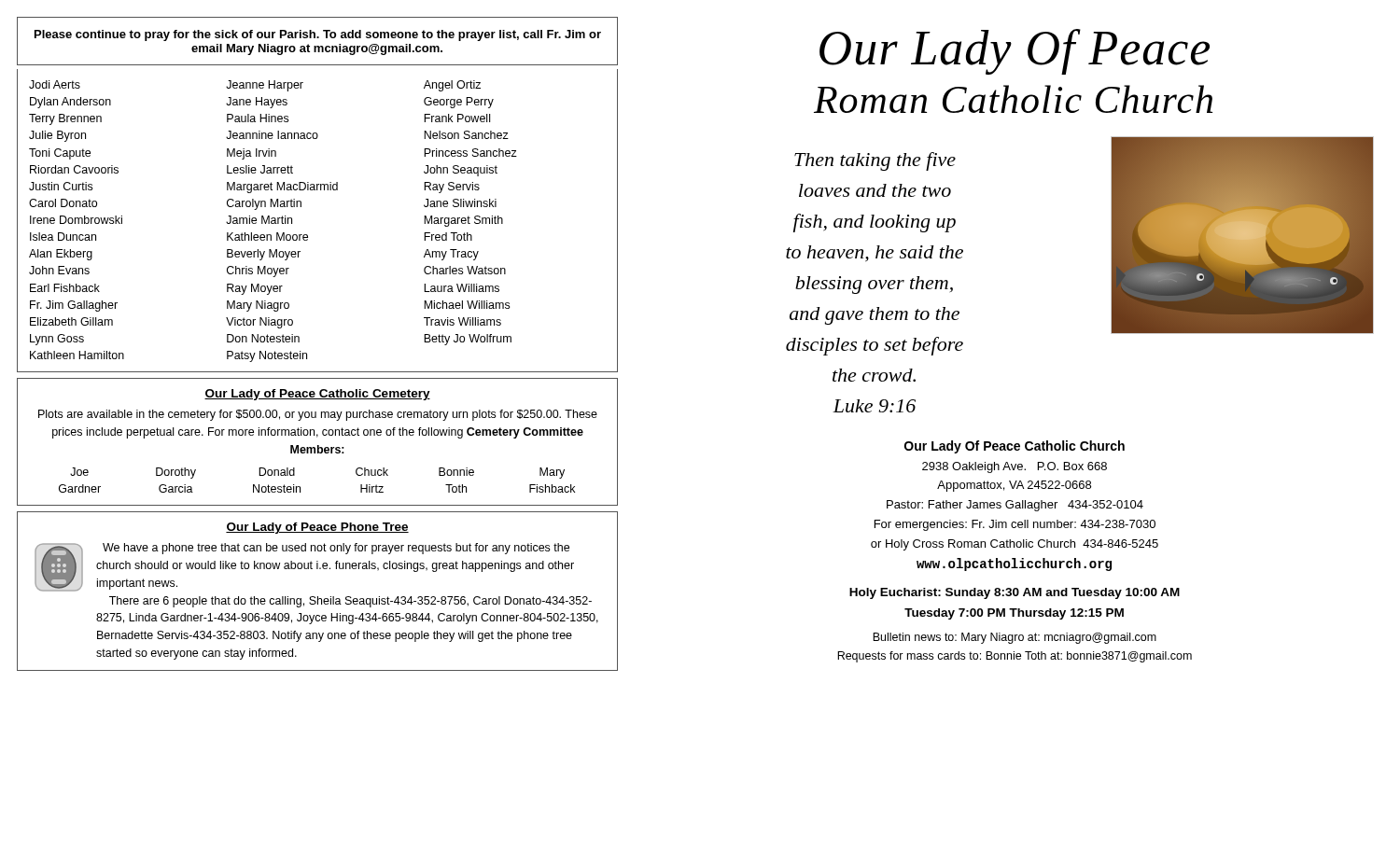Click on the table containing "Dorothy"

click(x=317, y=481)
